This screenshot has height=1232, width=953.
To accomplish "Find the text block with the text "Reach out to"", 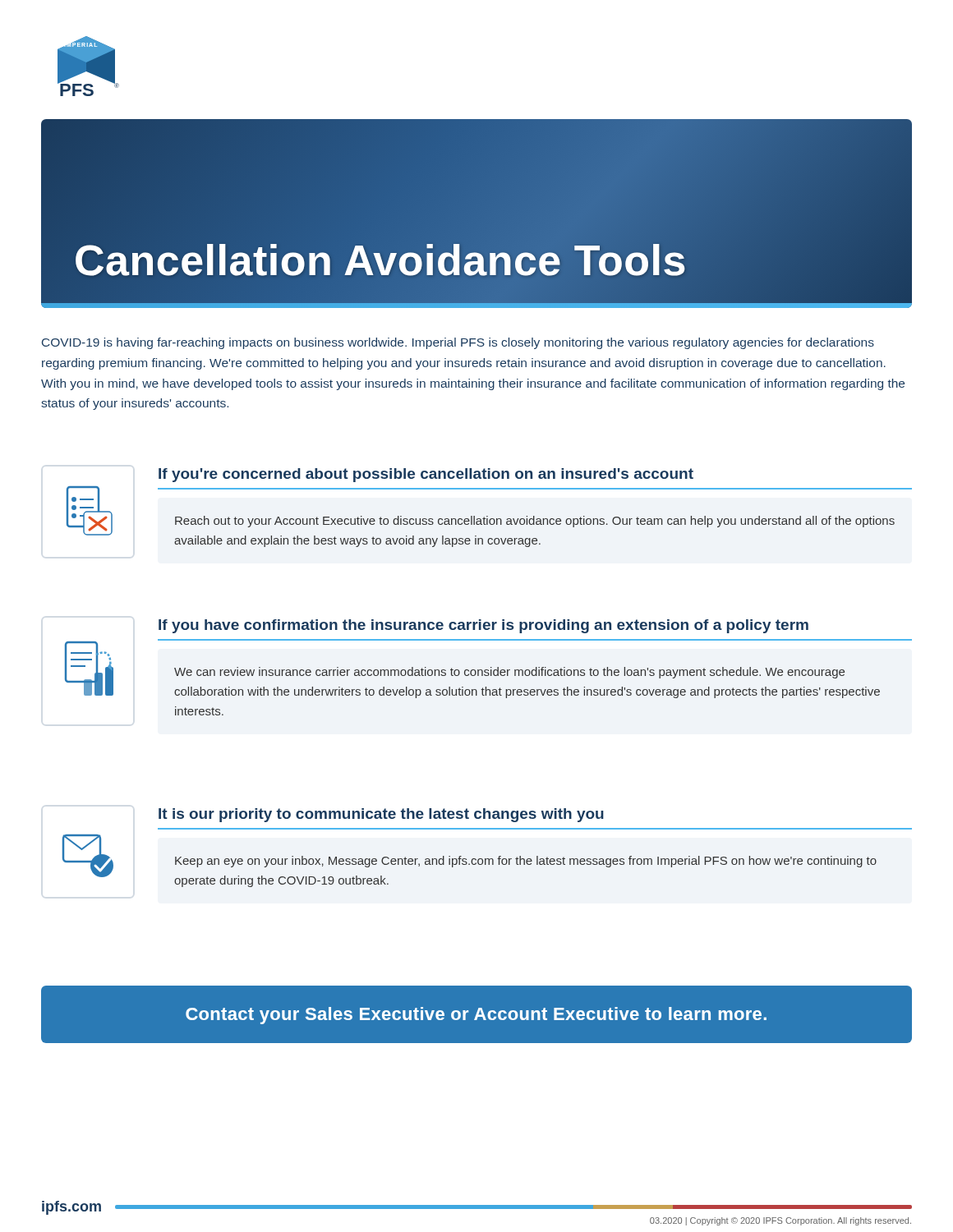I will (535, 530).
